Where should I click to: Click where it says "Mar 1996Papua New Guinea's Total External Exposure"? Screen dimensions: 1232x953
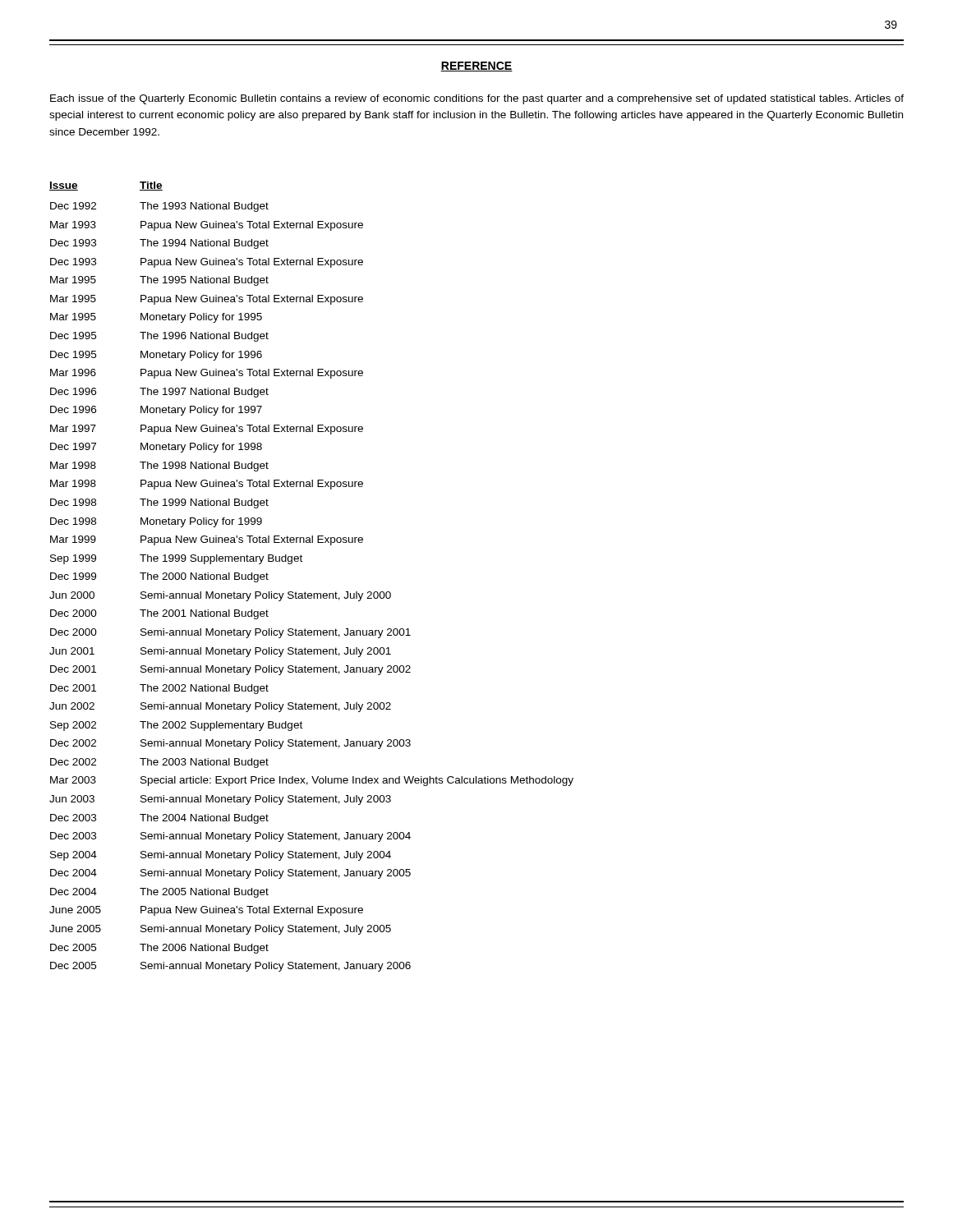pyautogui.click(x=207, y=374)
